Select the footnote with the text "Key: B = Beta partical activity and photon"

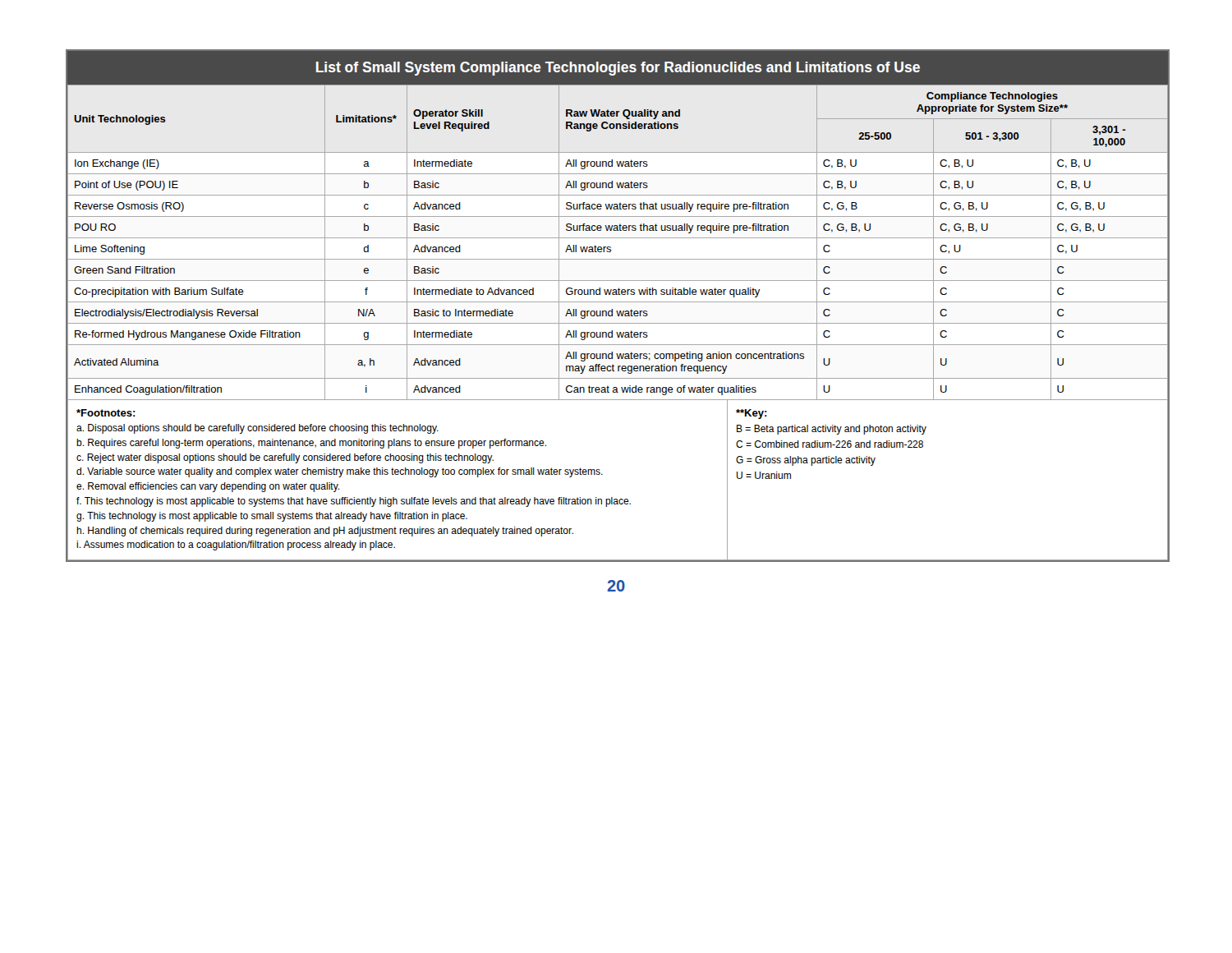752,414
